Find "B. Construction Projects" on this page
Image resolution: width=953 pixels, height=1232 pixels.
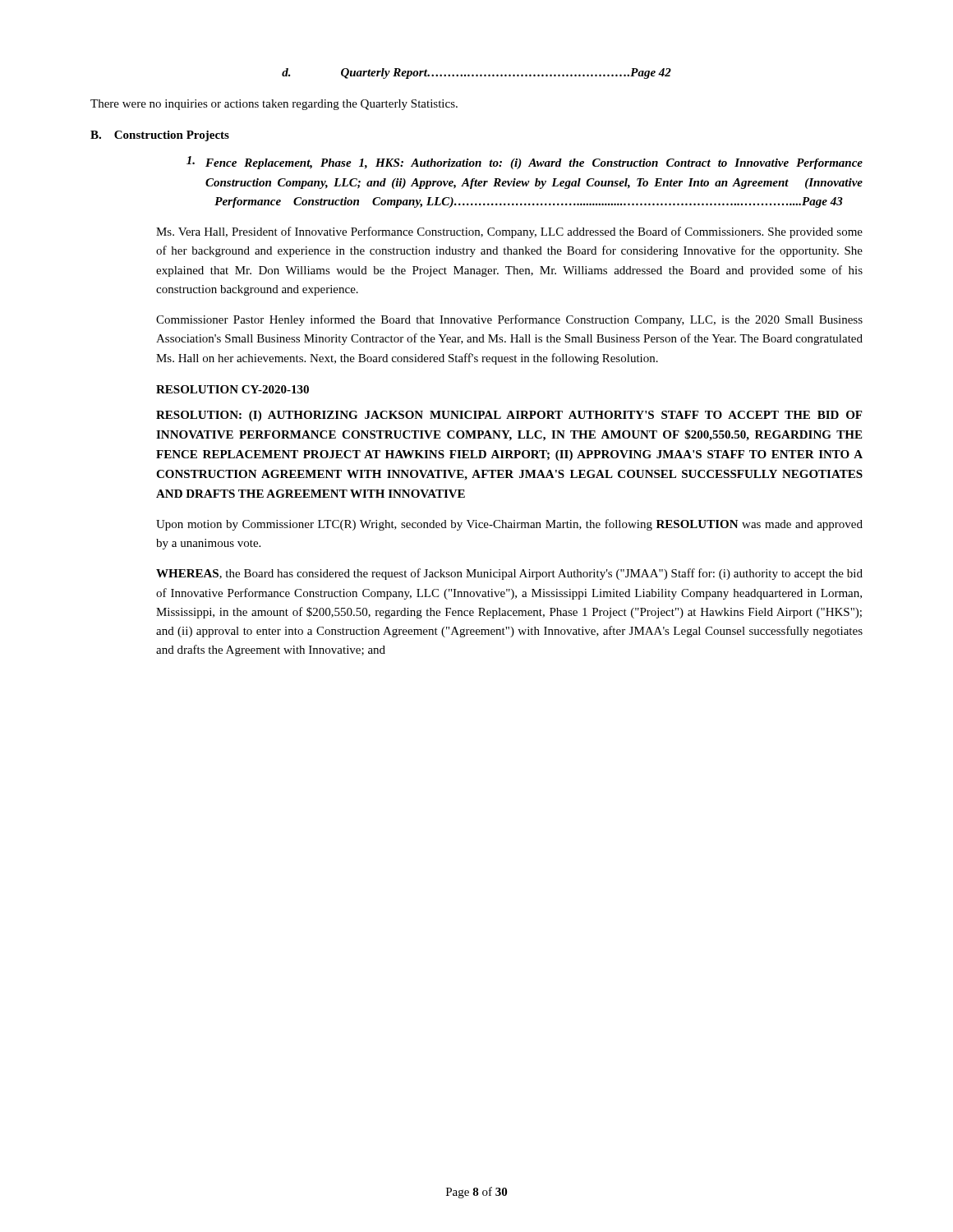point(160,135)
